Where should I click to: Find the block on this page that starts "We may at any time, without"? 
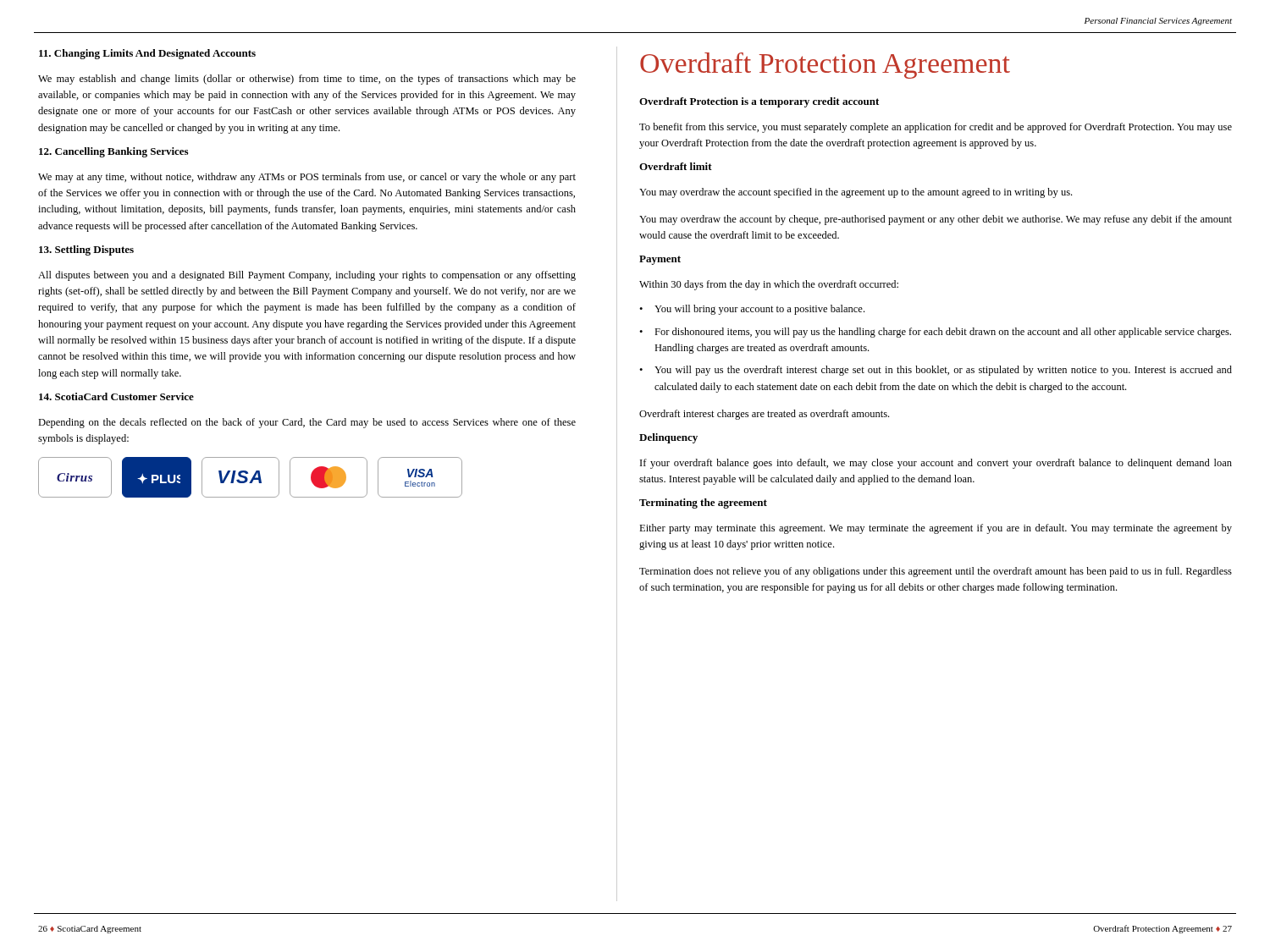coord(307,202)
